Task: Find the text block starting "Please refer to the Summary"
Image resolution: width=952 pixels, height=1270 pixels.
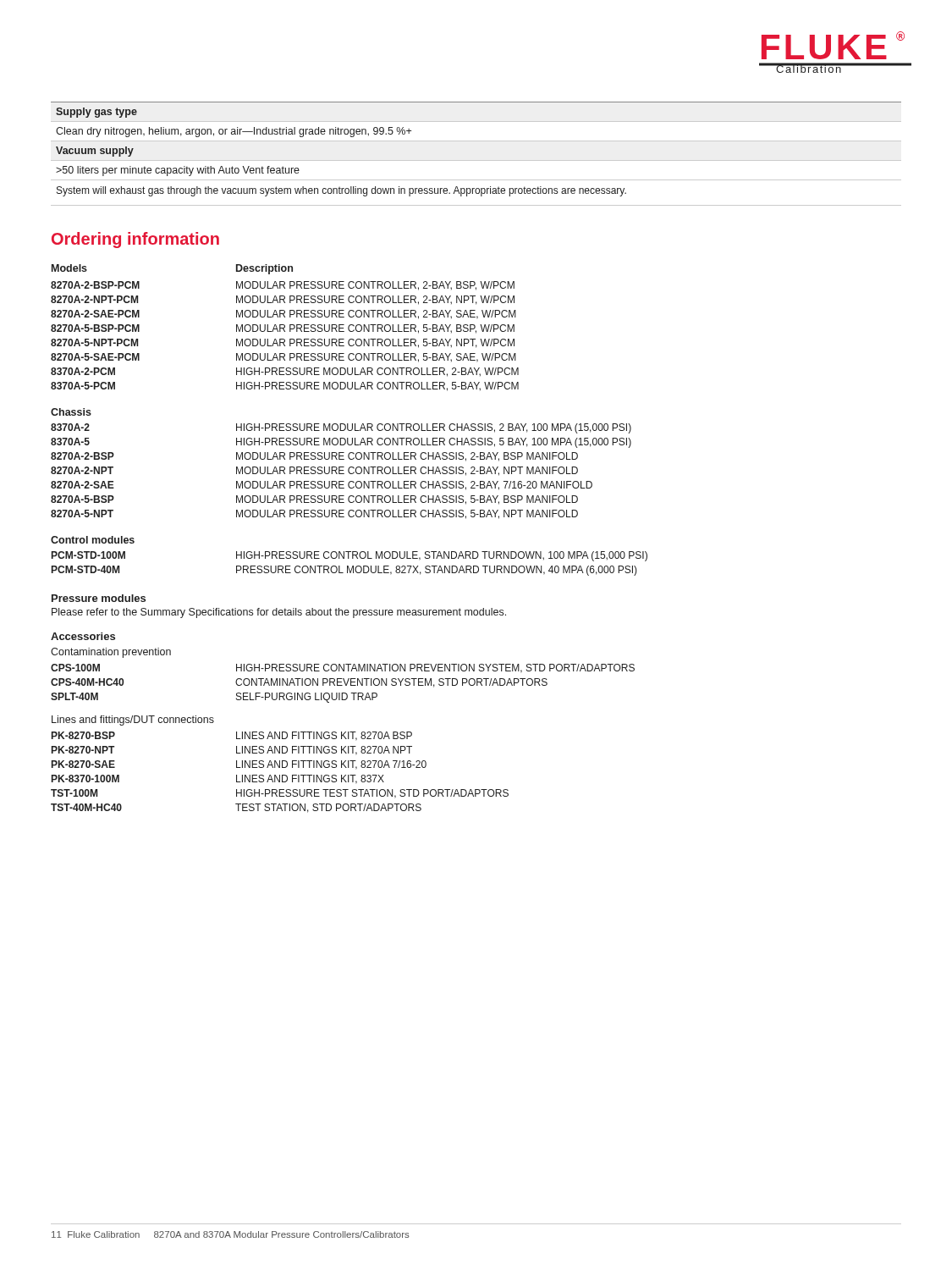Action: (x=279, y=612)
